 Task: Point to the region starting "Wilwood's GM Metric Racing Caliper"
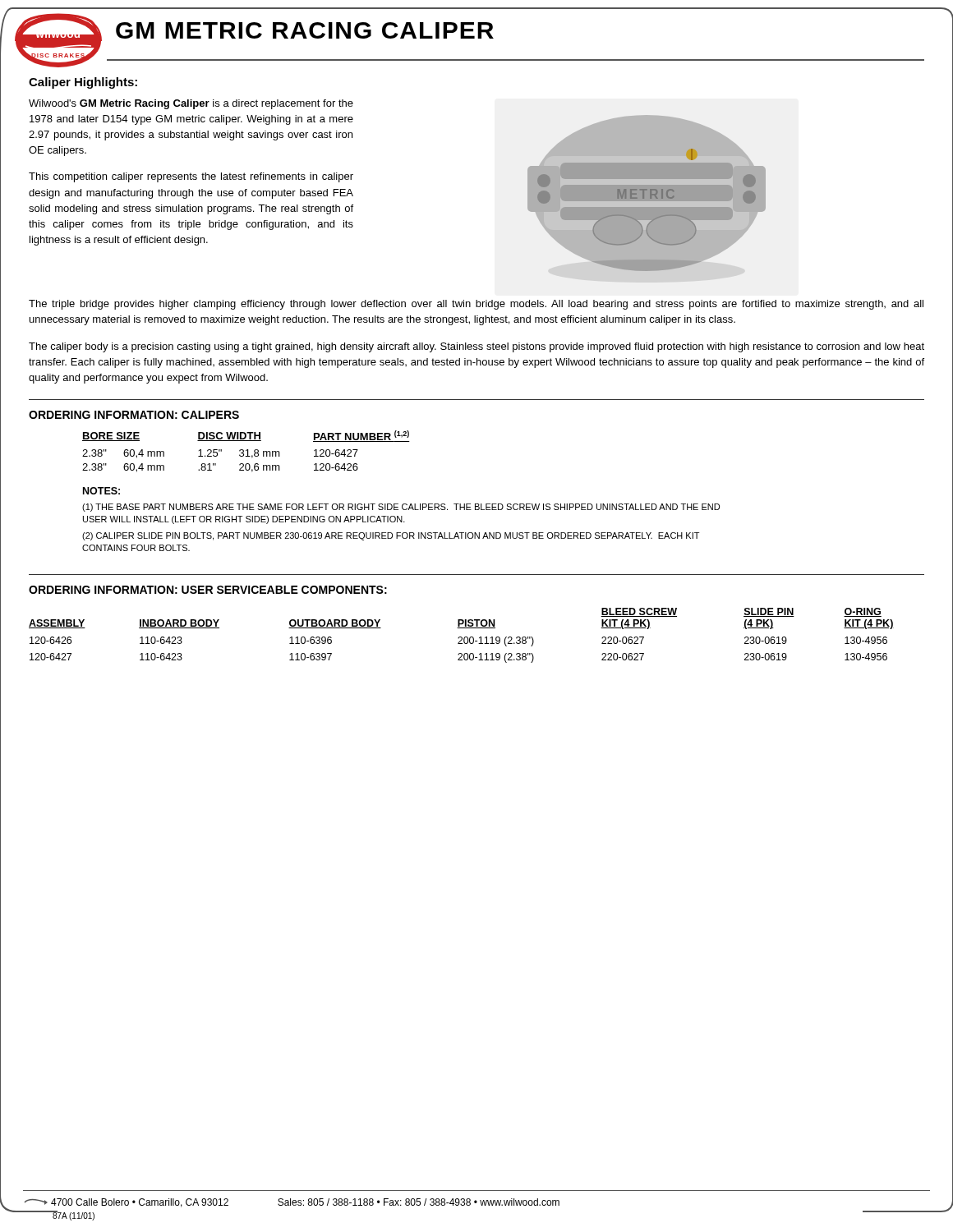coord(191,127)
